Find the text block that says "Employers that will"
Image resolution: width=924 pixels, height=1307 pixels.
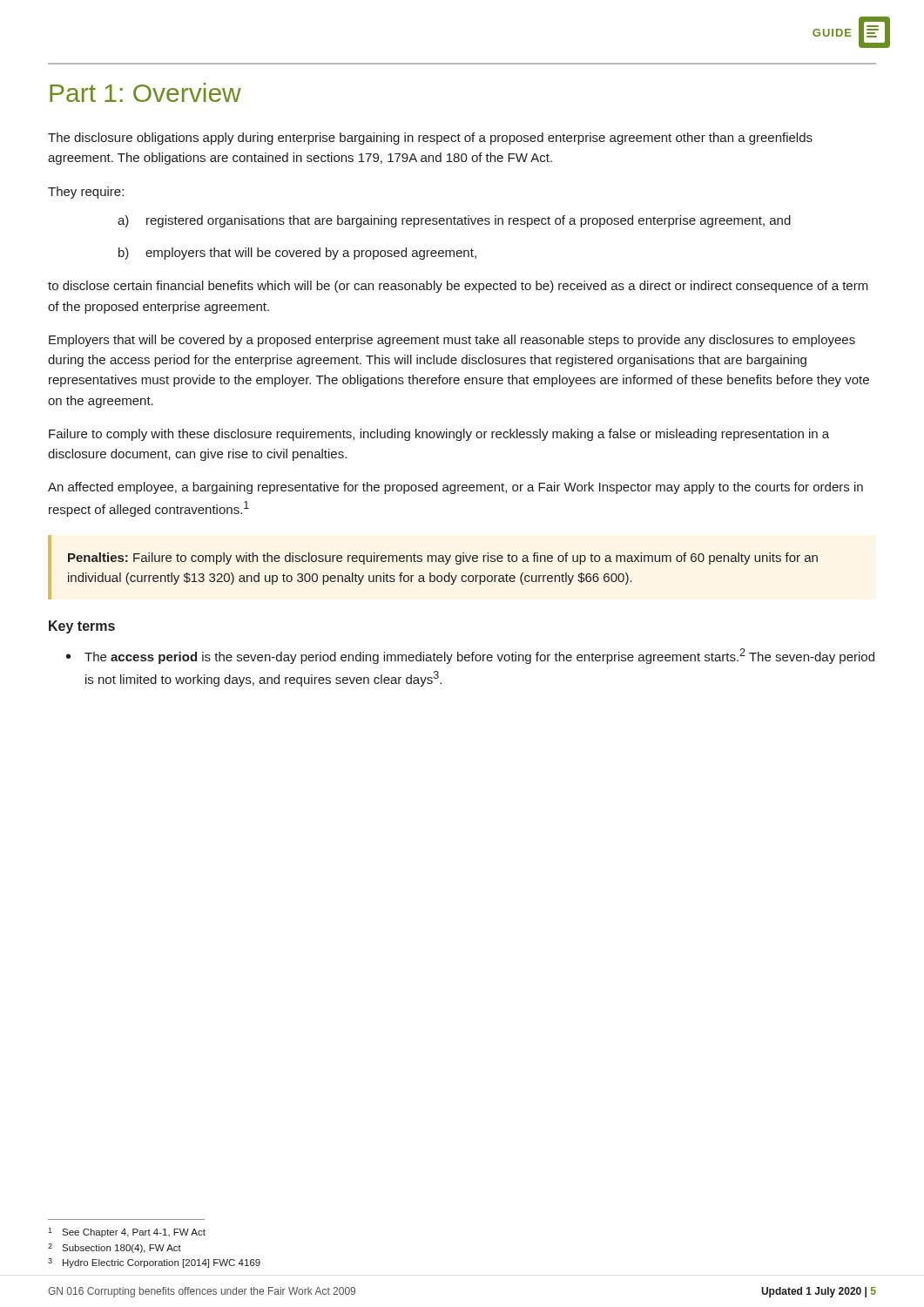pyautogui.click(x=462, y=370)
